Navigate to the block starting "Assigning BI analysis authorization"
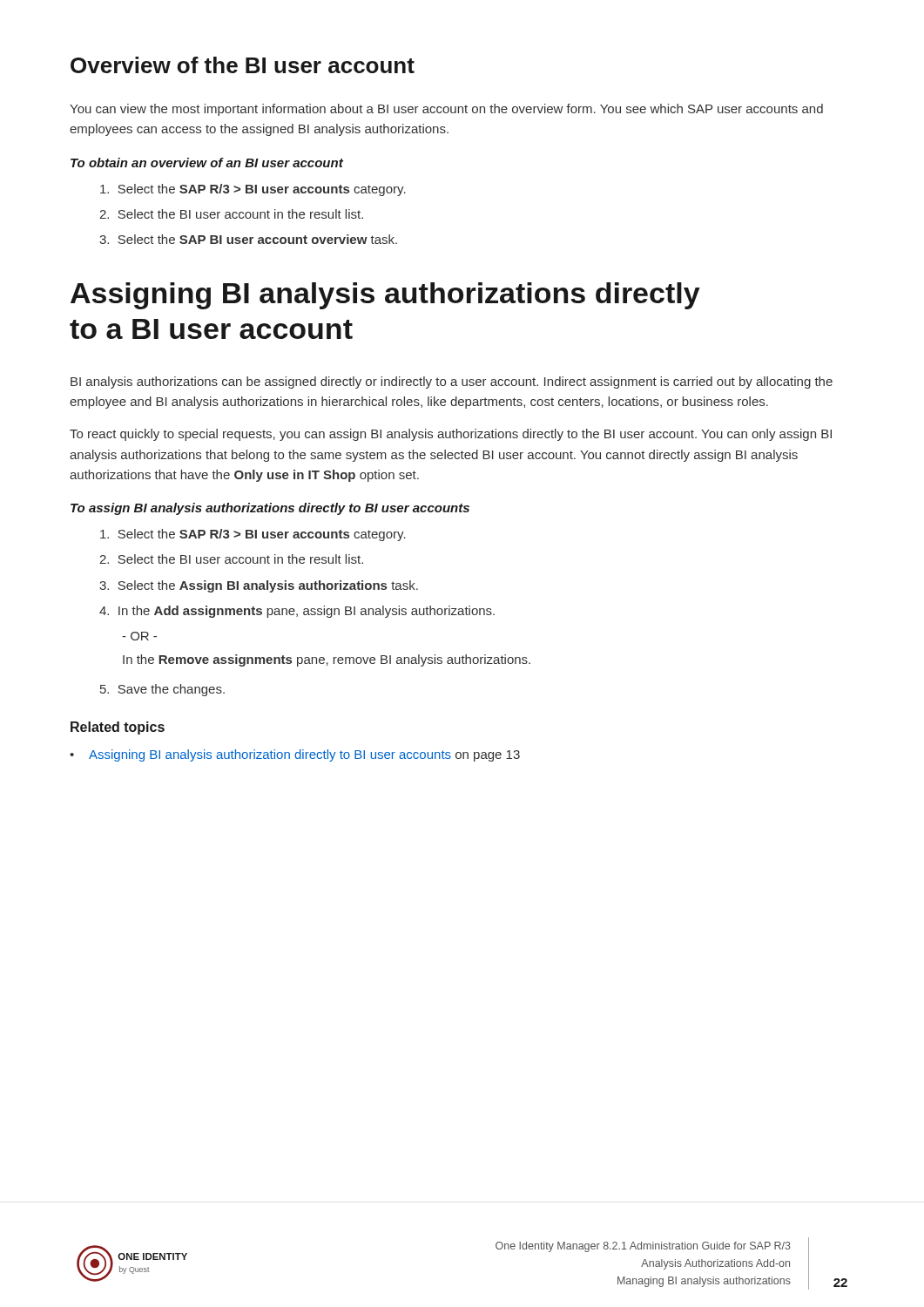Screen dimensions: 1307x924 tap(305, 754)
